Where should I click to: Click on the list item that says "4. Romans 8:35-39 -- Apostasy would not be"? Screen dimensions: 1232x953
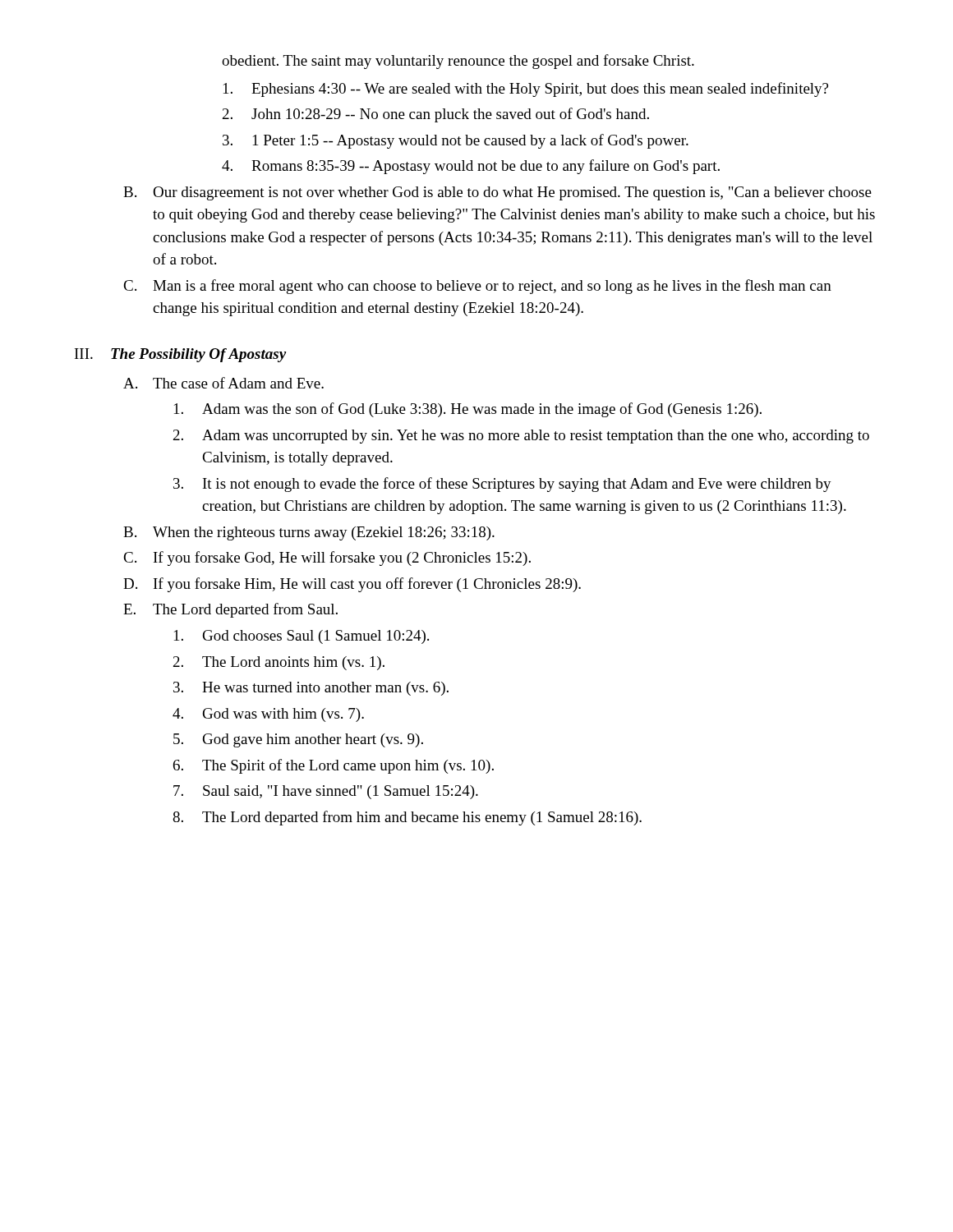pyautogui.click(x=550, y=166)
